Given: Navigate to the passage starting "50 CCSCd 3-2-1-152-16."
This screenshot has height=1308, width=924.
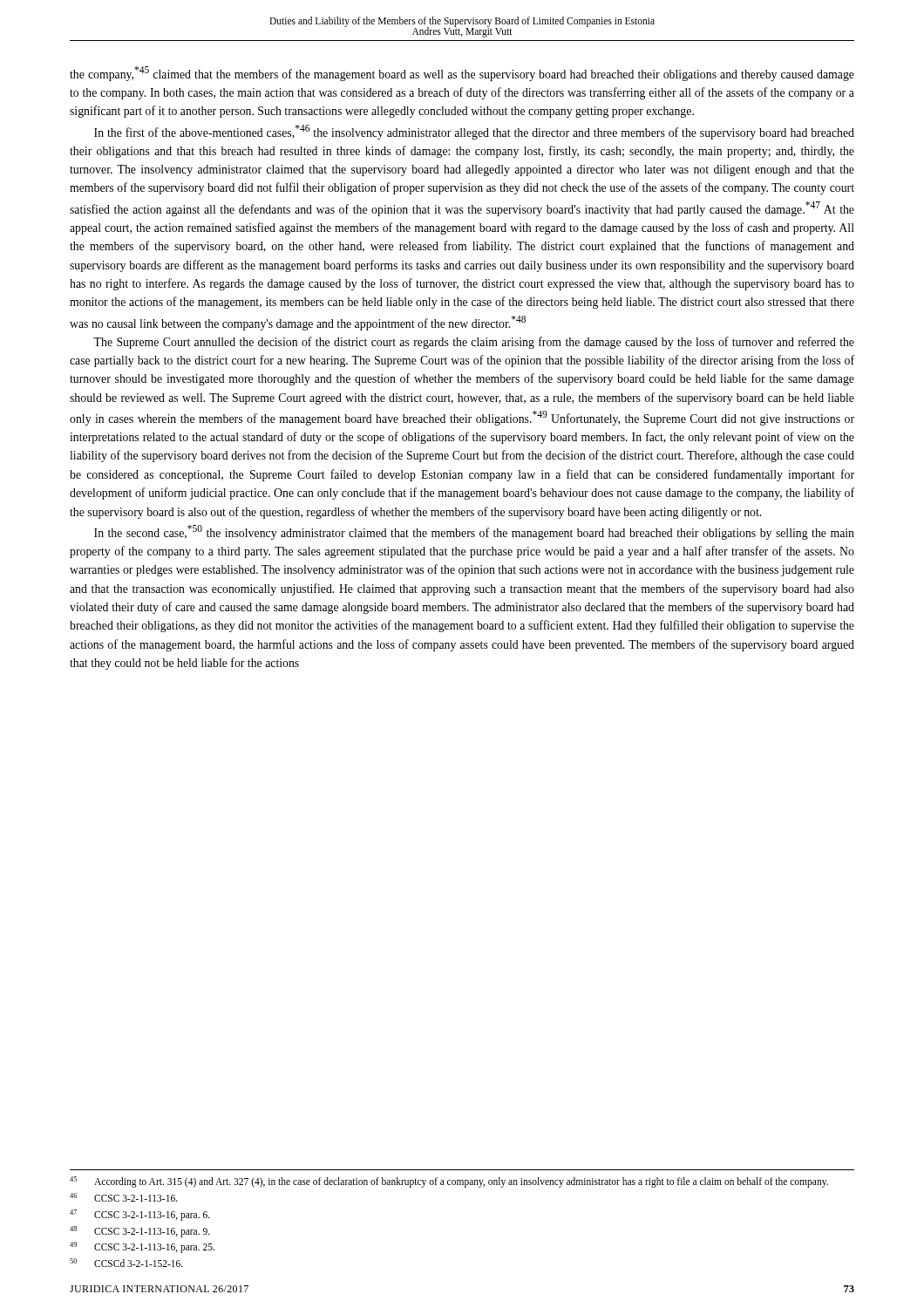Looking at the screenshot, I should pyautogui.click(x=126, y=1264).
